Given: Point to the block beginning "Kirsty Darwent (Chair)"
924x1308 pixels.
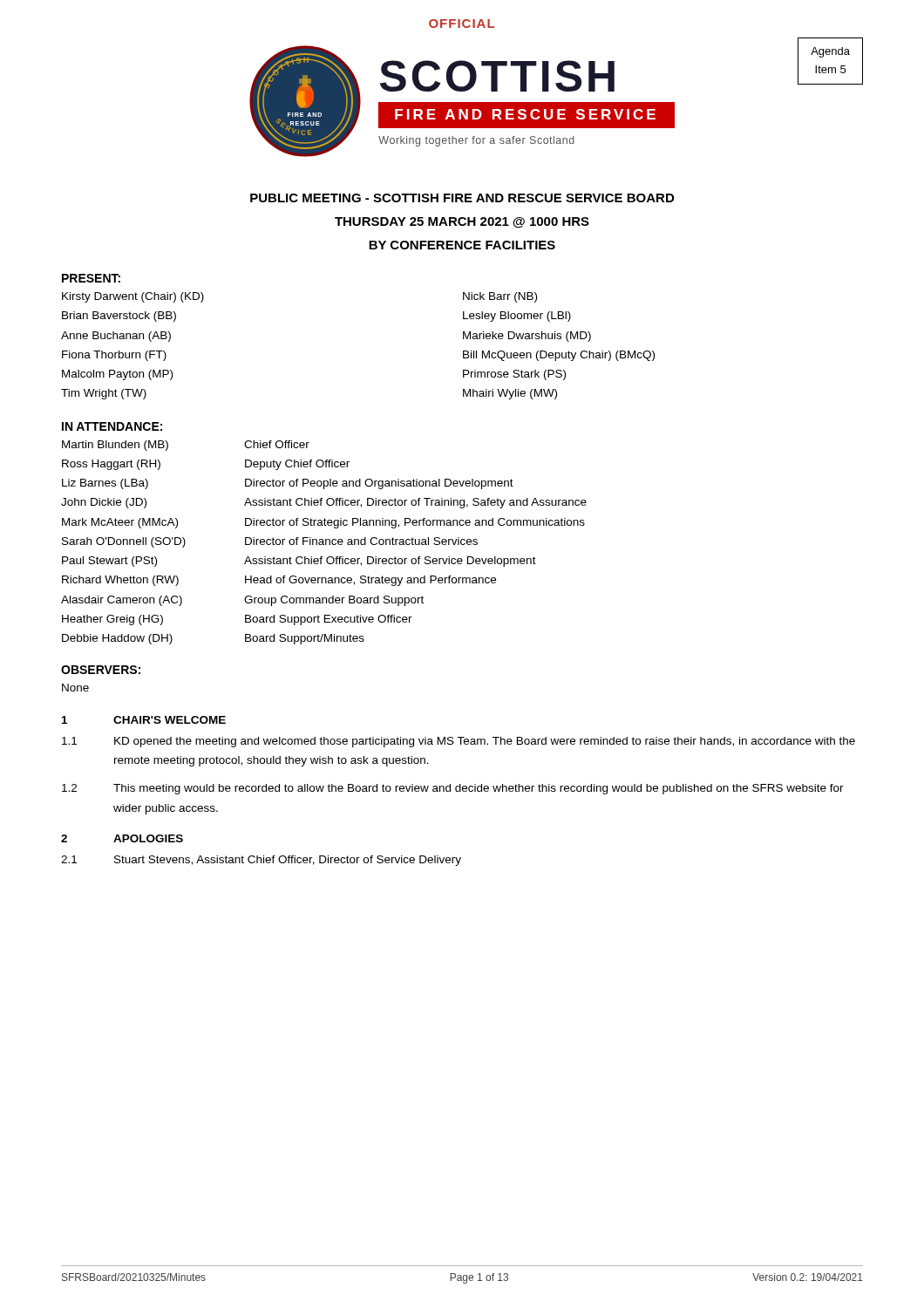Looking at the screenshot, I should click(x=462, y=345).
